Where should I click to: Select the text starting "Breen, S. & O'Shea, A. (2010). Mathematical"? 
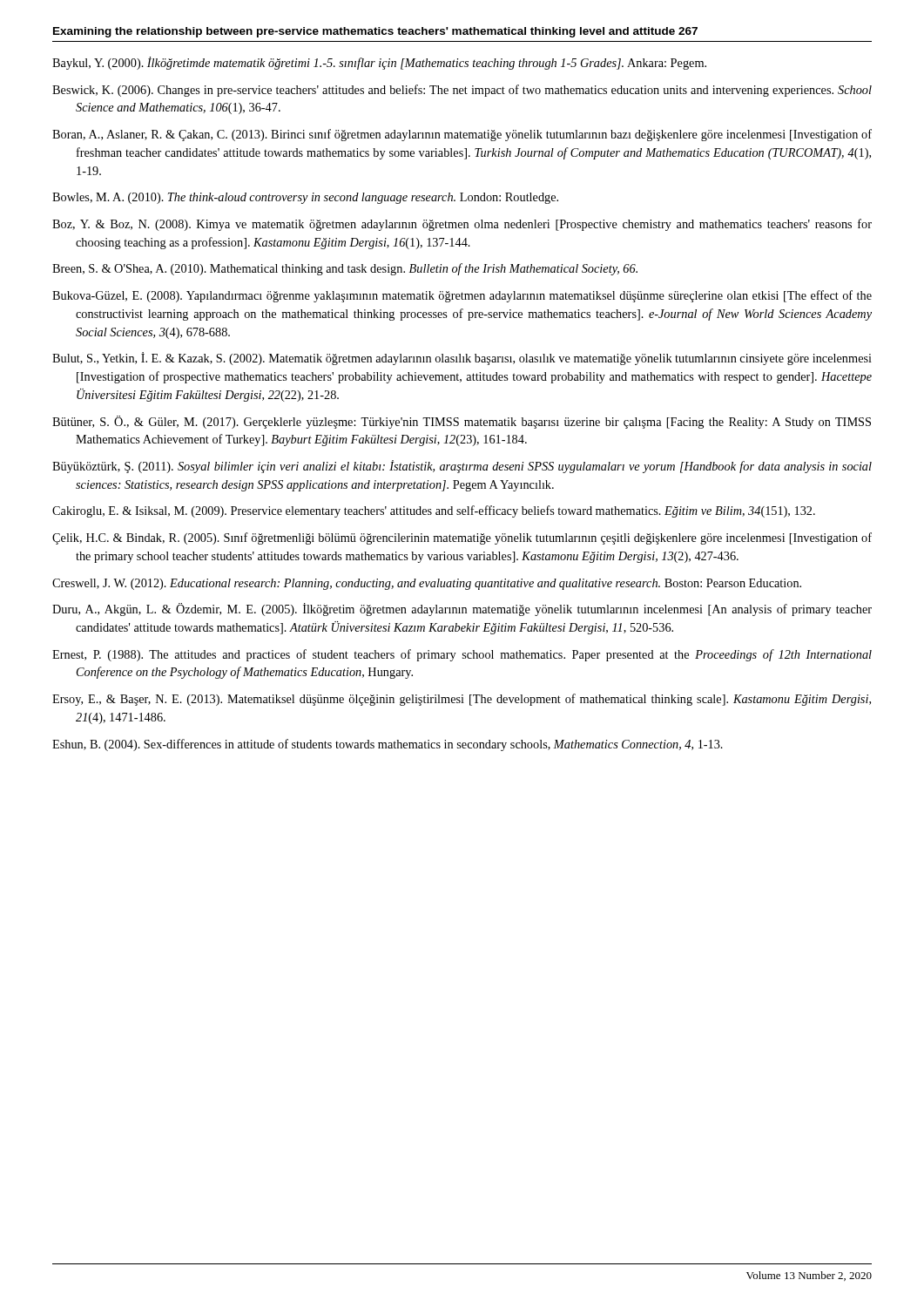coord(462,269)
